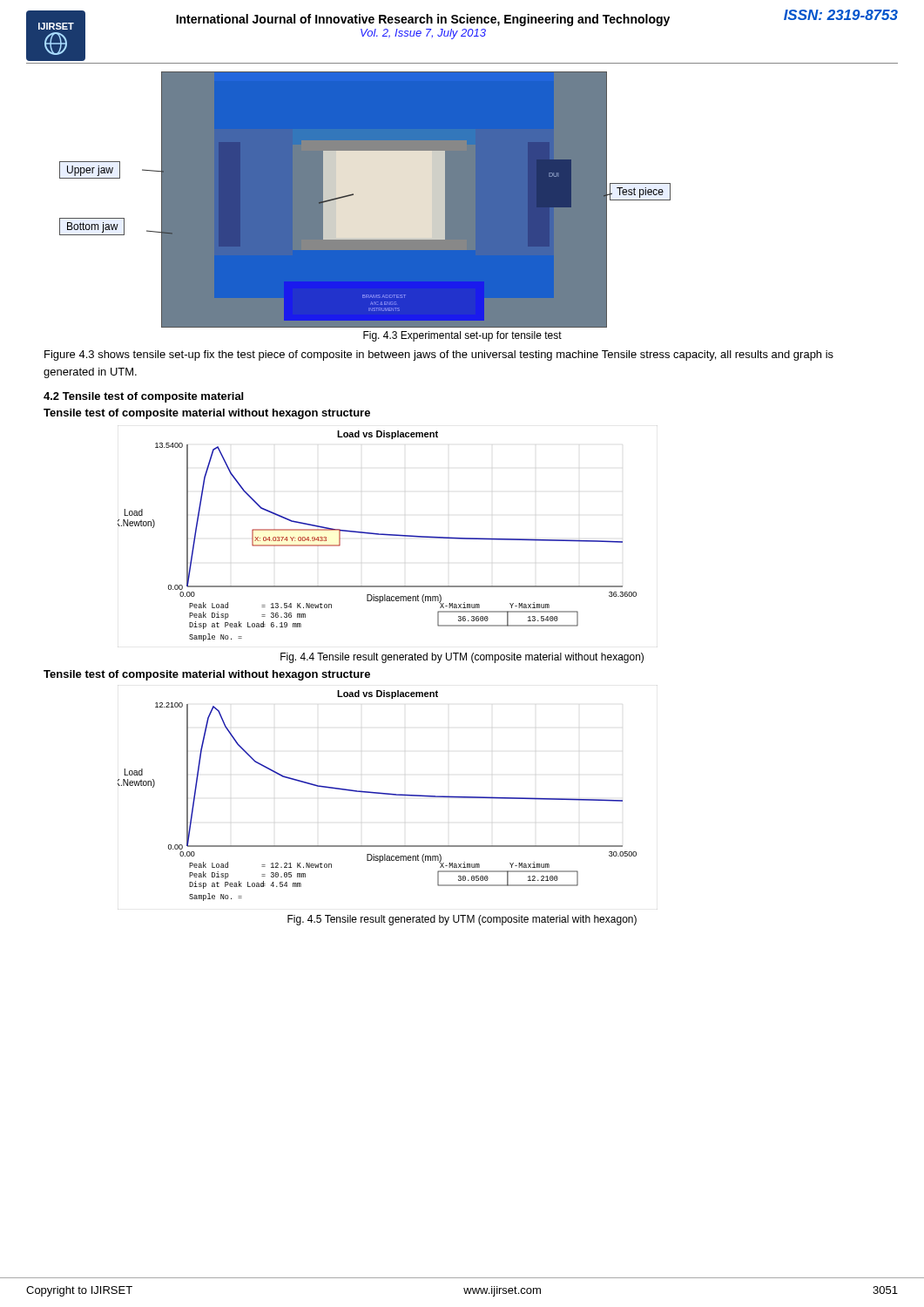This screenshot has height=1307, width=924.
Task: Locate the section header that reads "4.2 Tensile test"
Action: (144, 396)
